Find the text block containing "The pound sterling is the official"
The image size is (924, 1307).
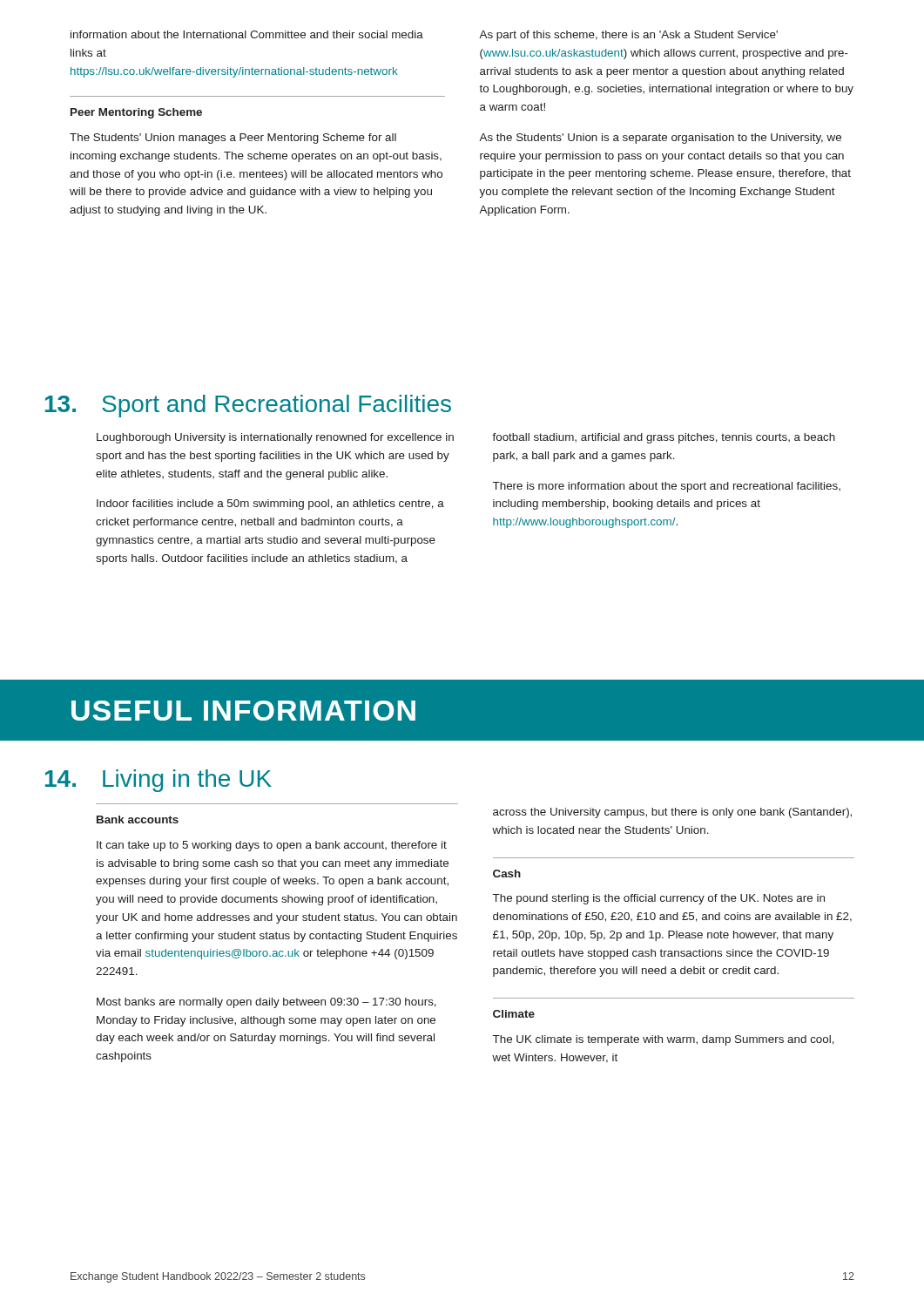pos(672,934)
